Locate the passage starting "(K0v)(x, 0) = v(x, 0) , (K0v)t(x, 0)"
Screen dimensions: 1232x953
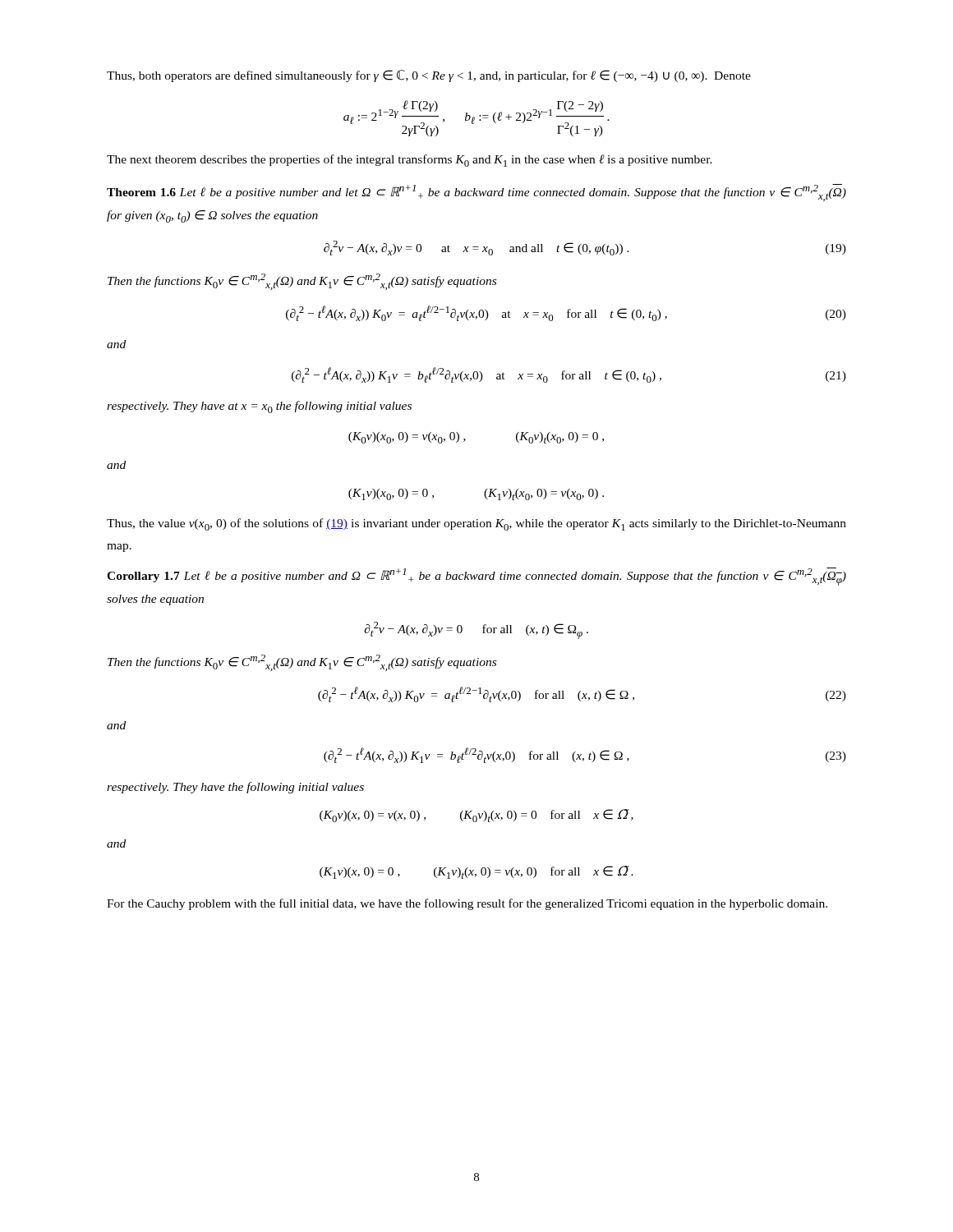point(476,816)
